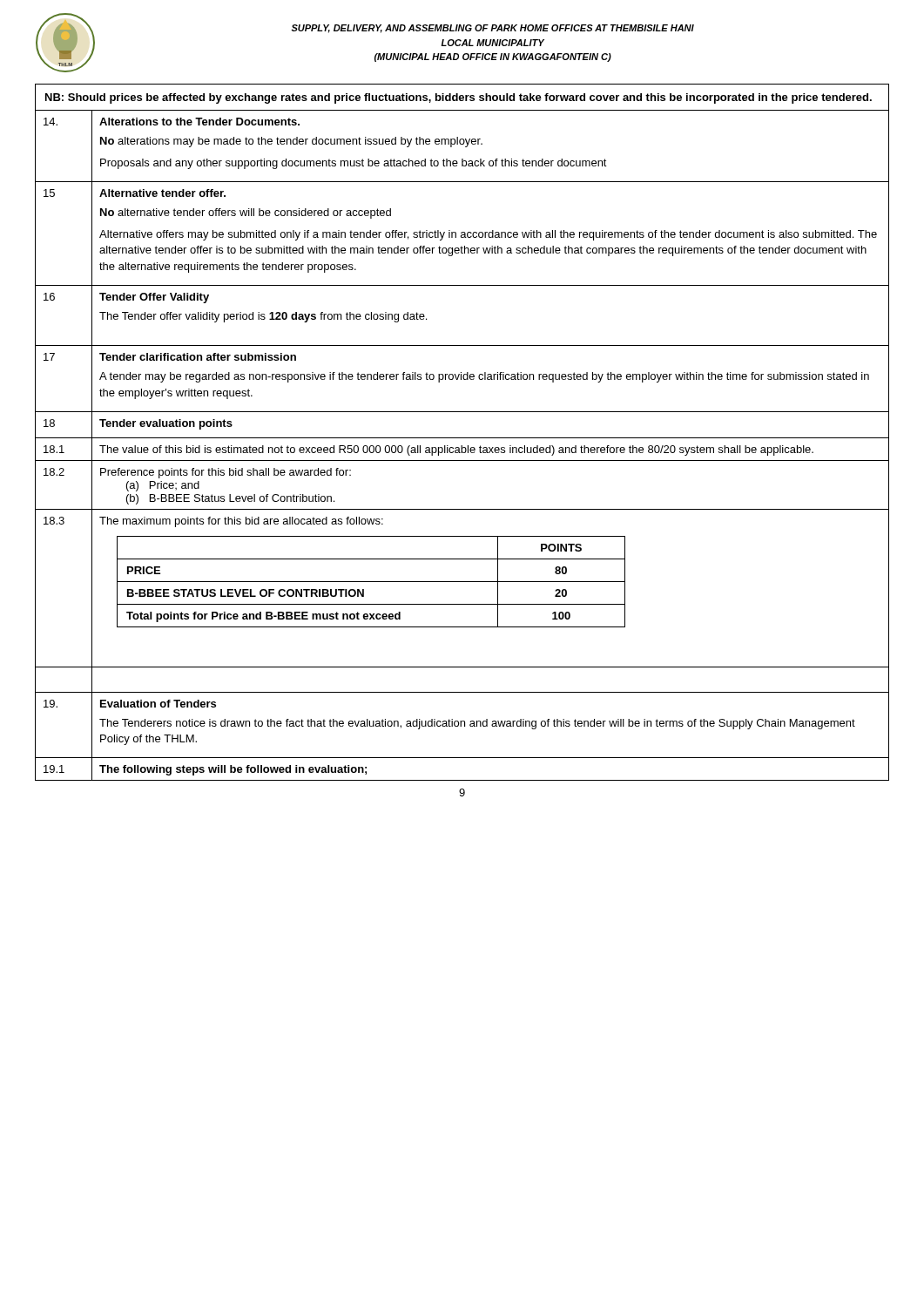This screenshot has height=1307, width=924.
Task: Select the text block with the text "No alterations may be made to the tender"
Action: tap(291, 141)
